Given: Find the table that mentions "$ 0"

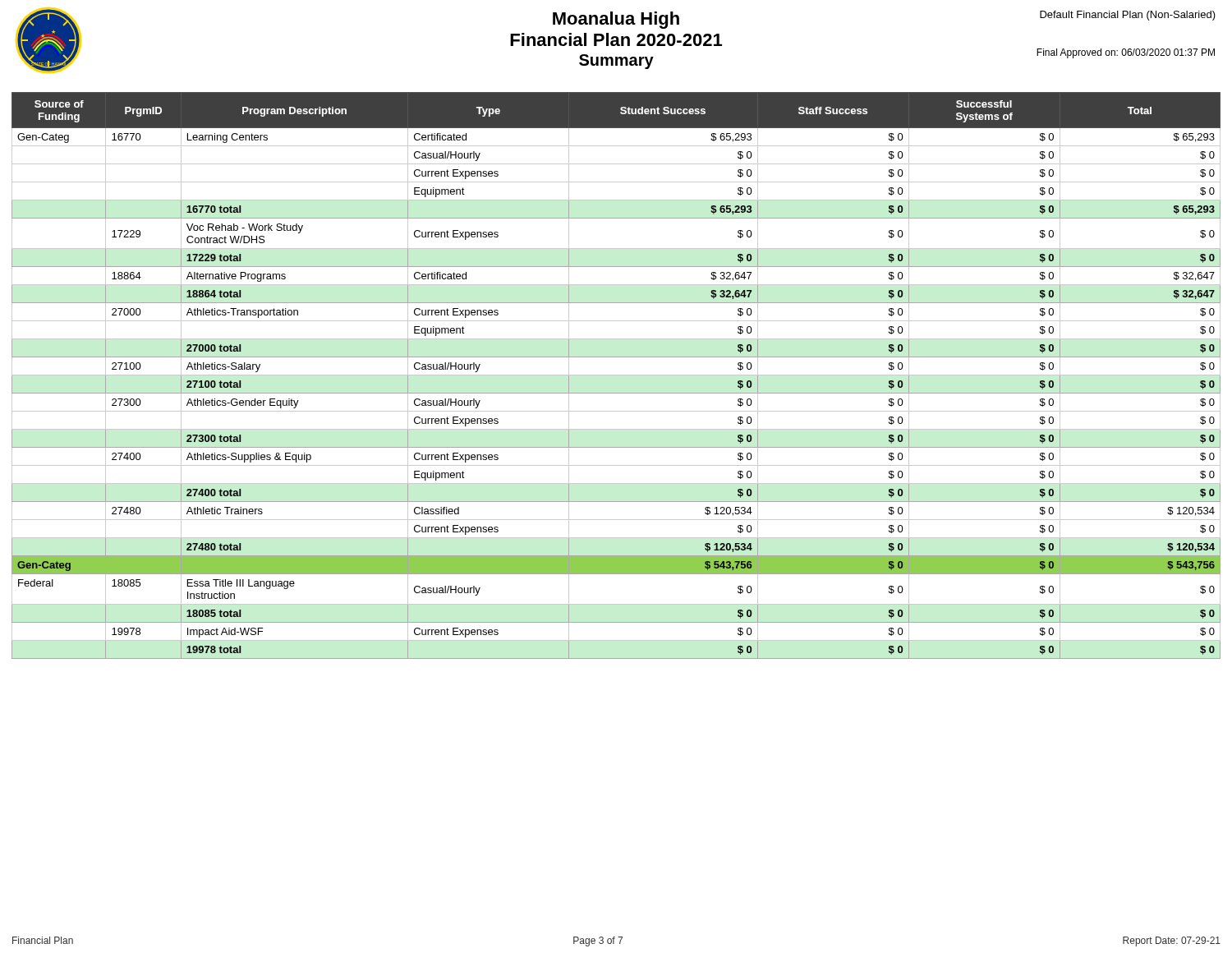Looking at the screenshot, I should [616, 375].
